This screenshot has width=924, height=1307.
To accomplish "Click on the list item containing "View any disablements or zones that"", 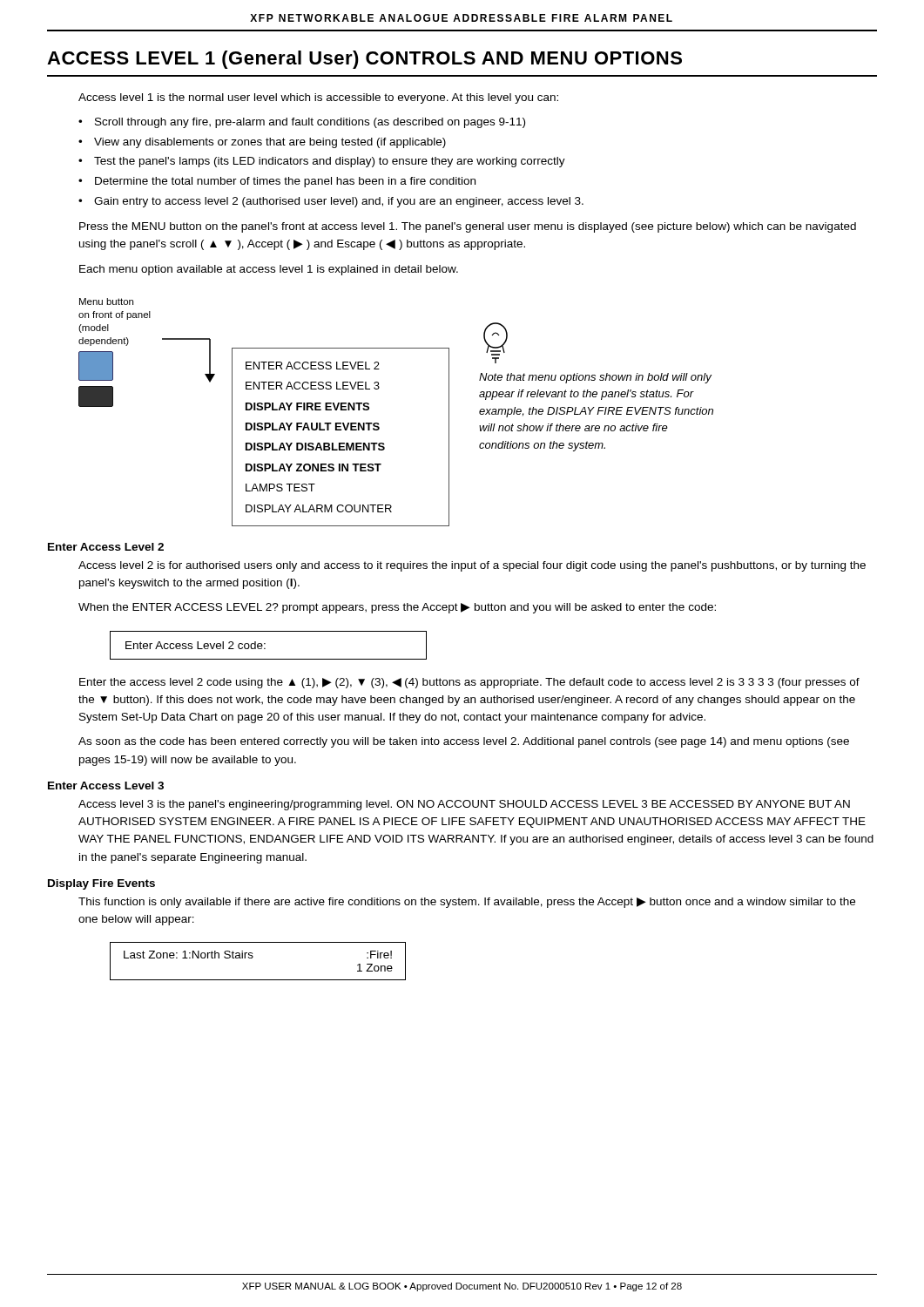I will point(270,141).
